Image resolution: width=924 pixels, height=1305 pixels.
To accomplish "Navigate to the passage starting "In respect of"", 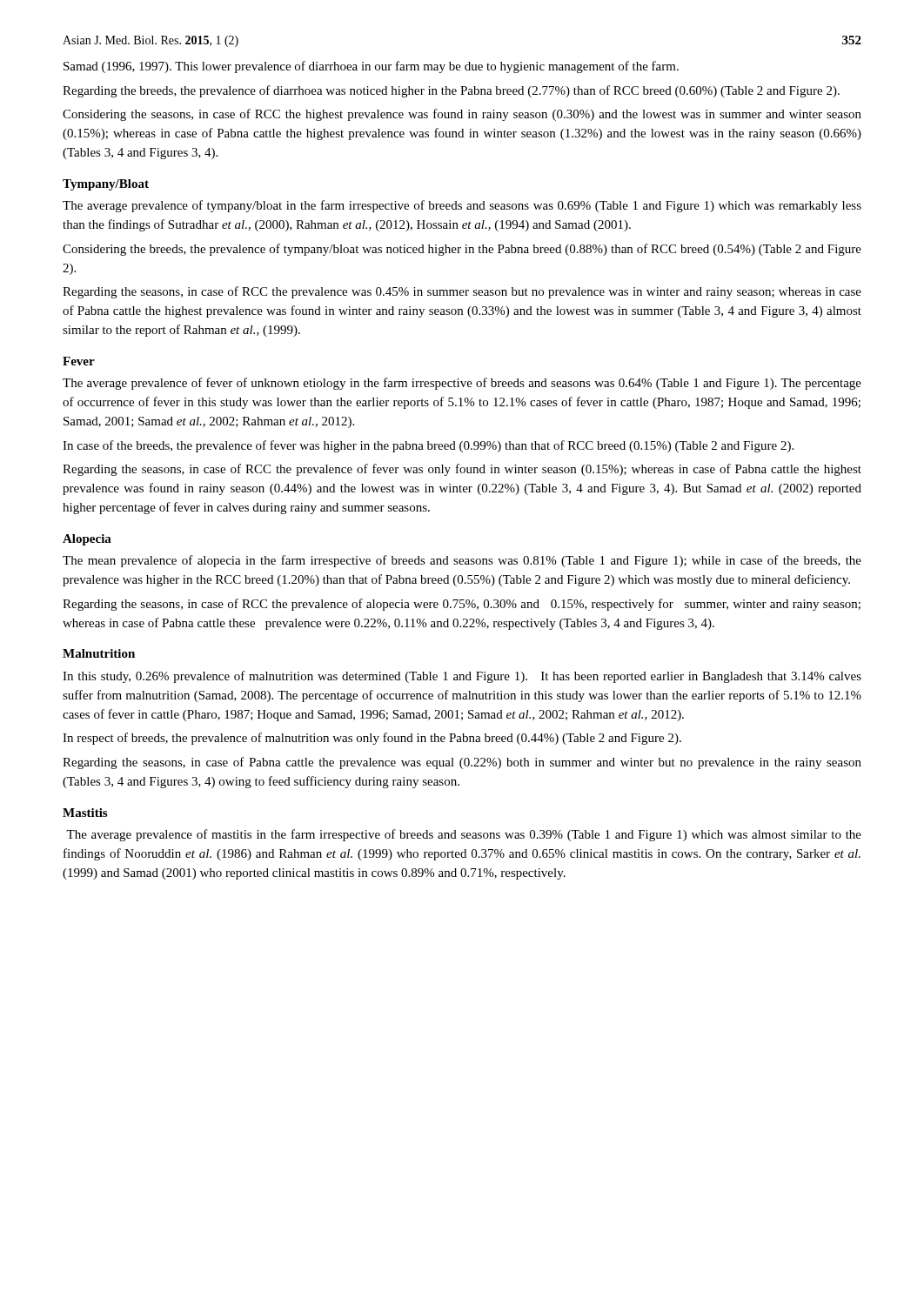I will (x=372, y=738).
